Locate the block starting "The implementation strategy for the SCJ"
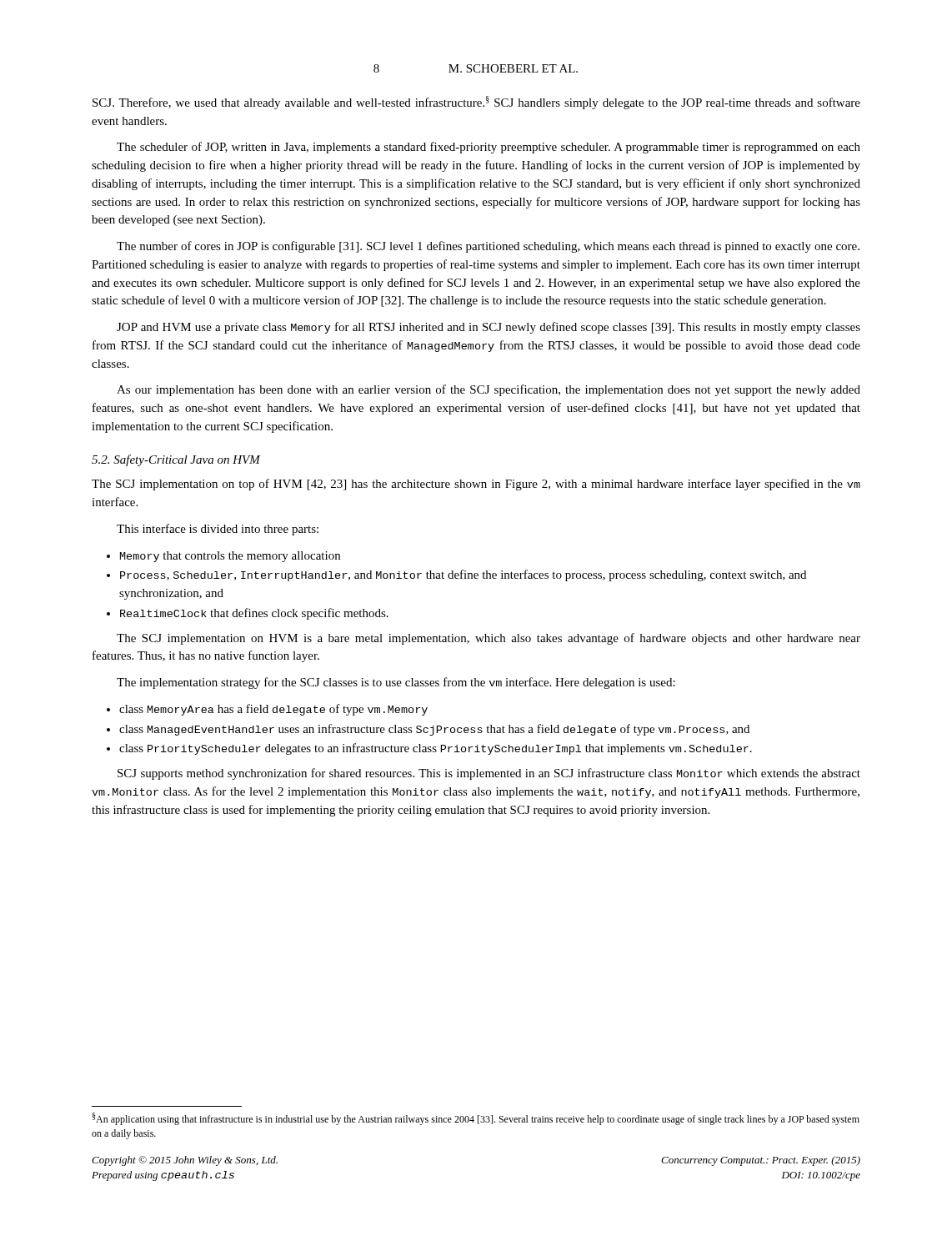This screenshot has width=952, height=1251. 476,683
